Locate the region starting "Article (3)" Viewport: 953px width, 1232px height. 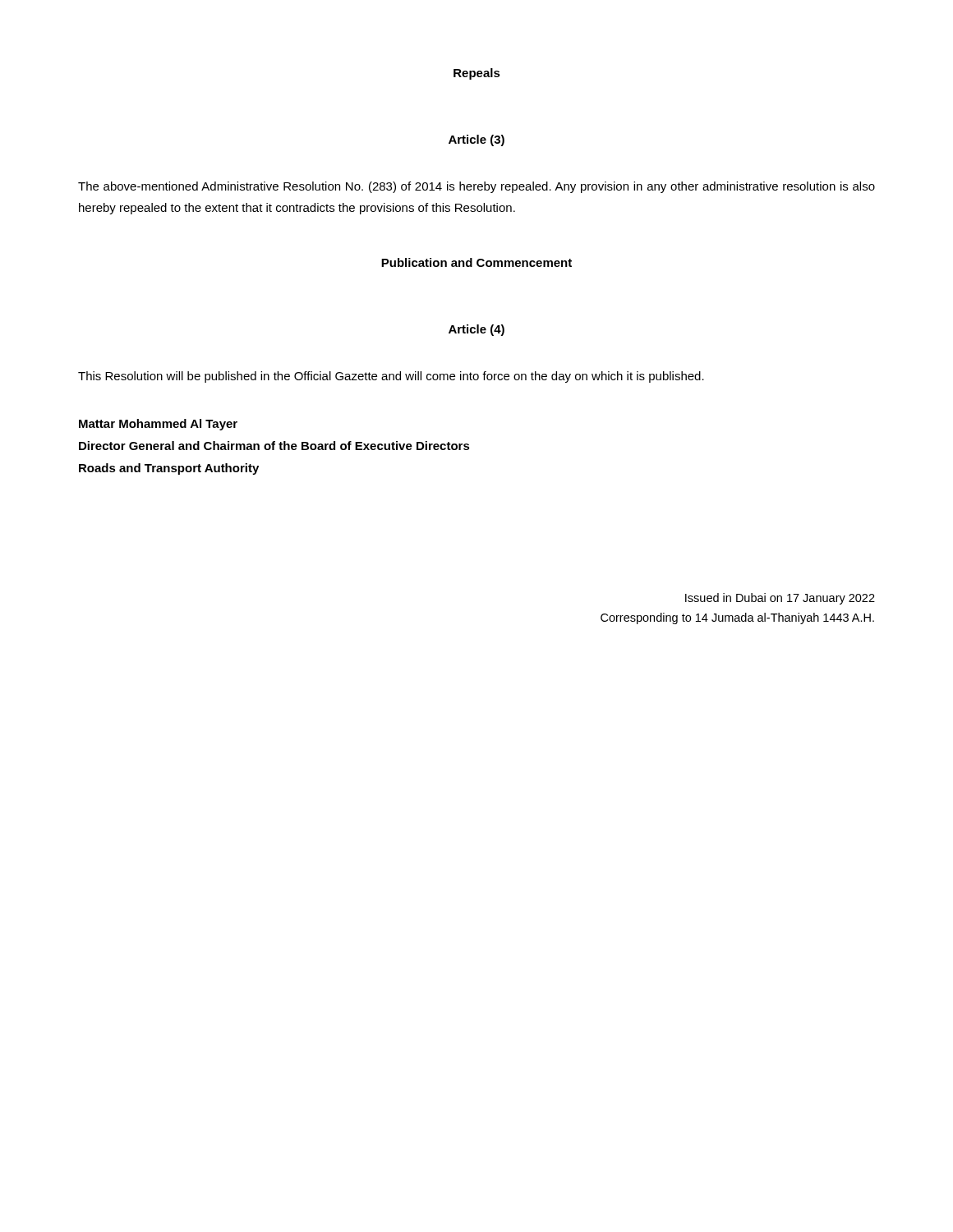(x=476, y=139)
